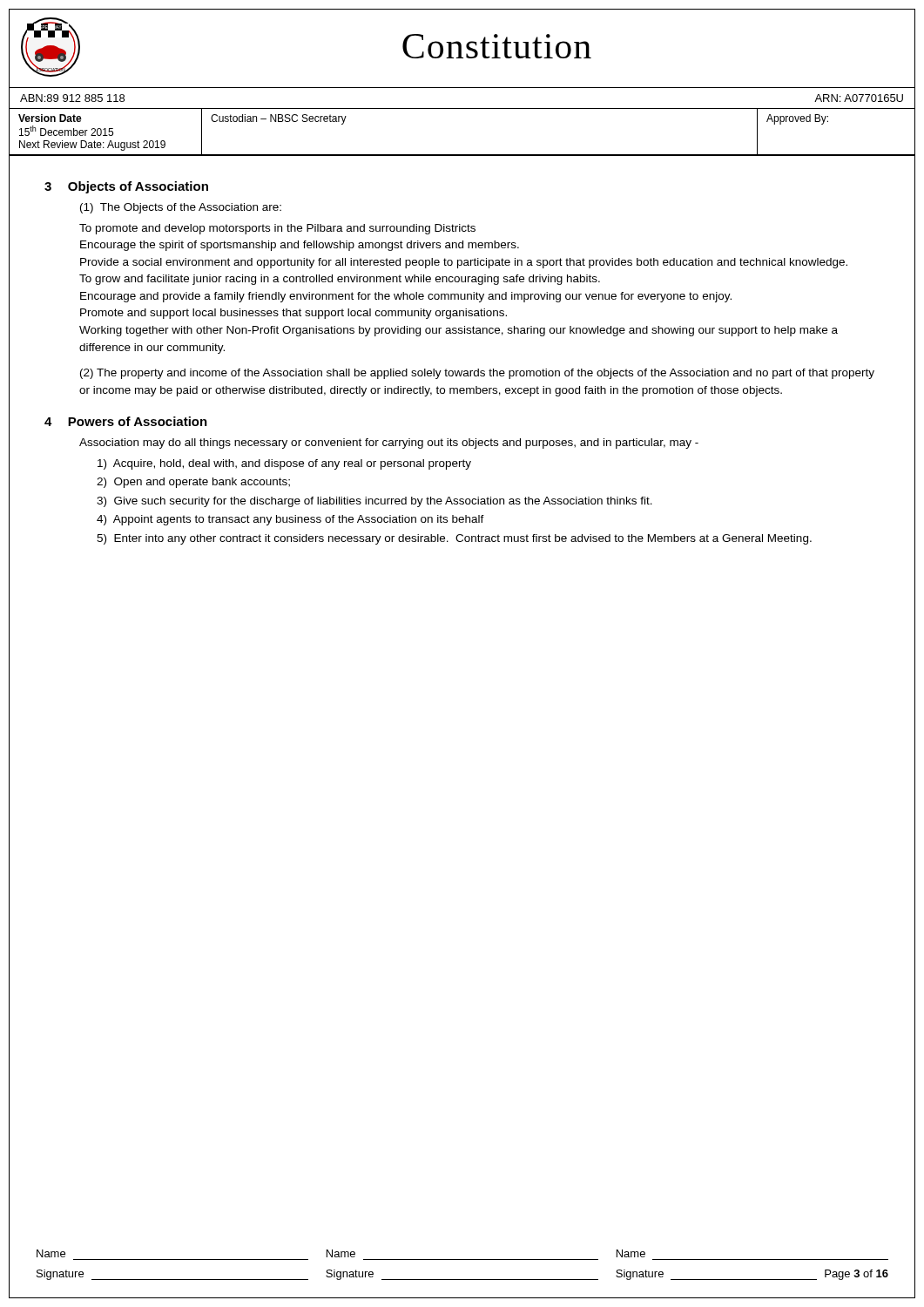Locate the table with the text "Version Date 15th"
924x1307 pixels.
pos(462,132)
